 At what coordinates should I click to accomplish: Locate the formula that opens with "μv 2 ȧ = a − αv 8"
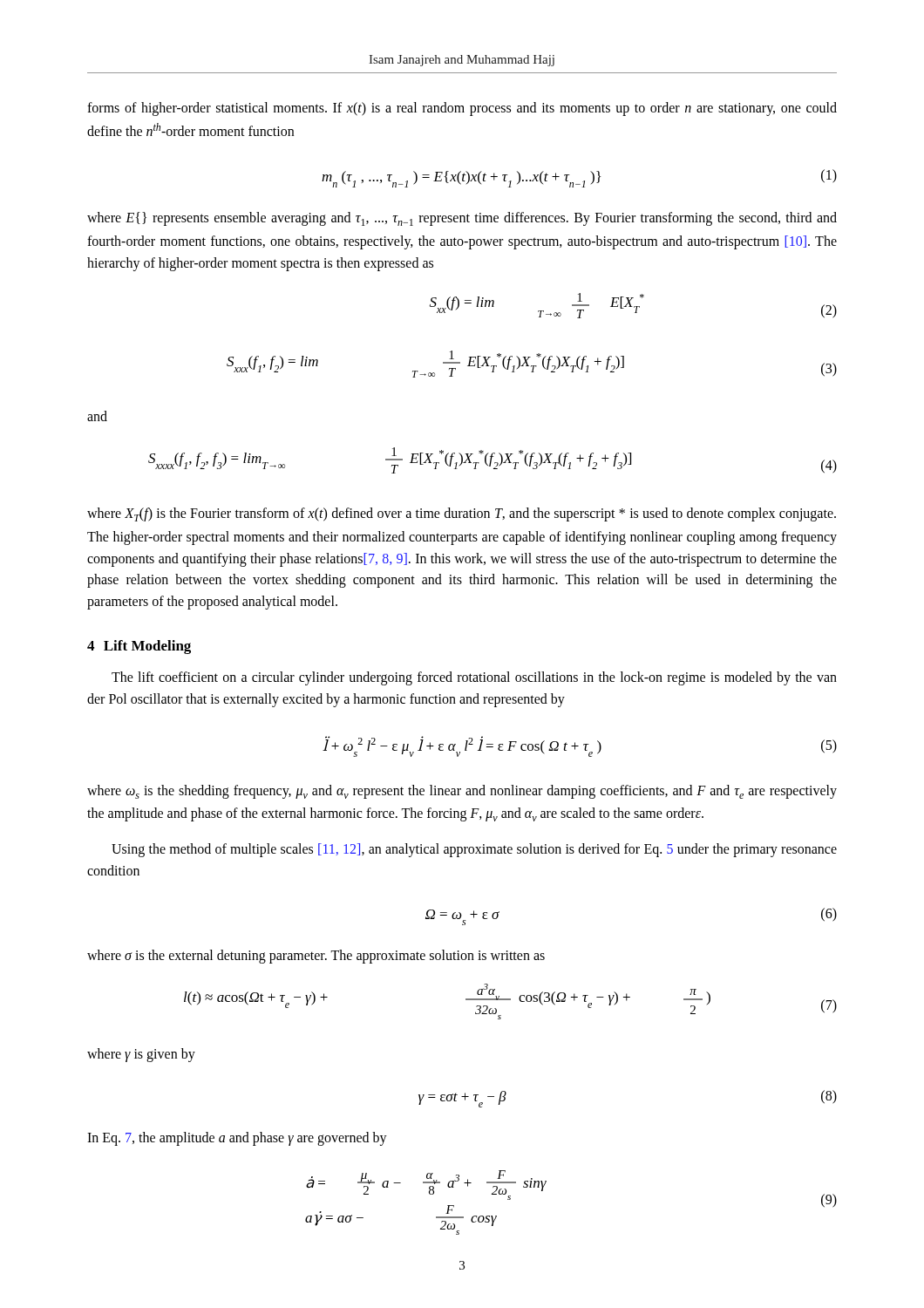click(558, 1200)
